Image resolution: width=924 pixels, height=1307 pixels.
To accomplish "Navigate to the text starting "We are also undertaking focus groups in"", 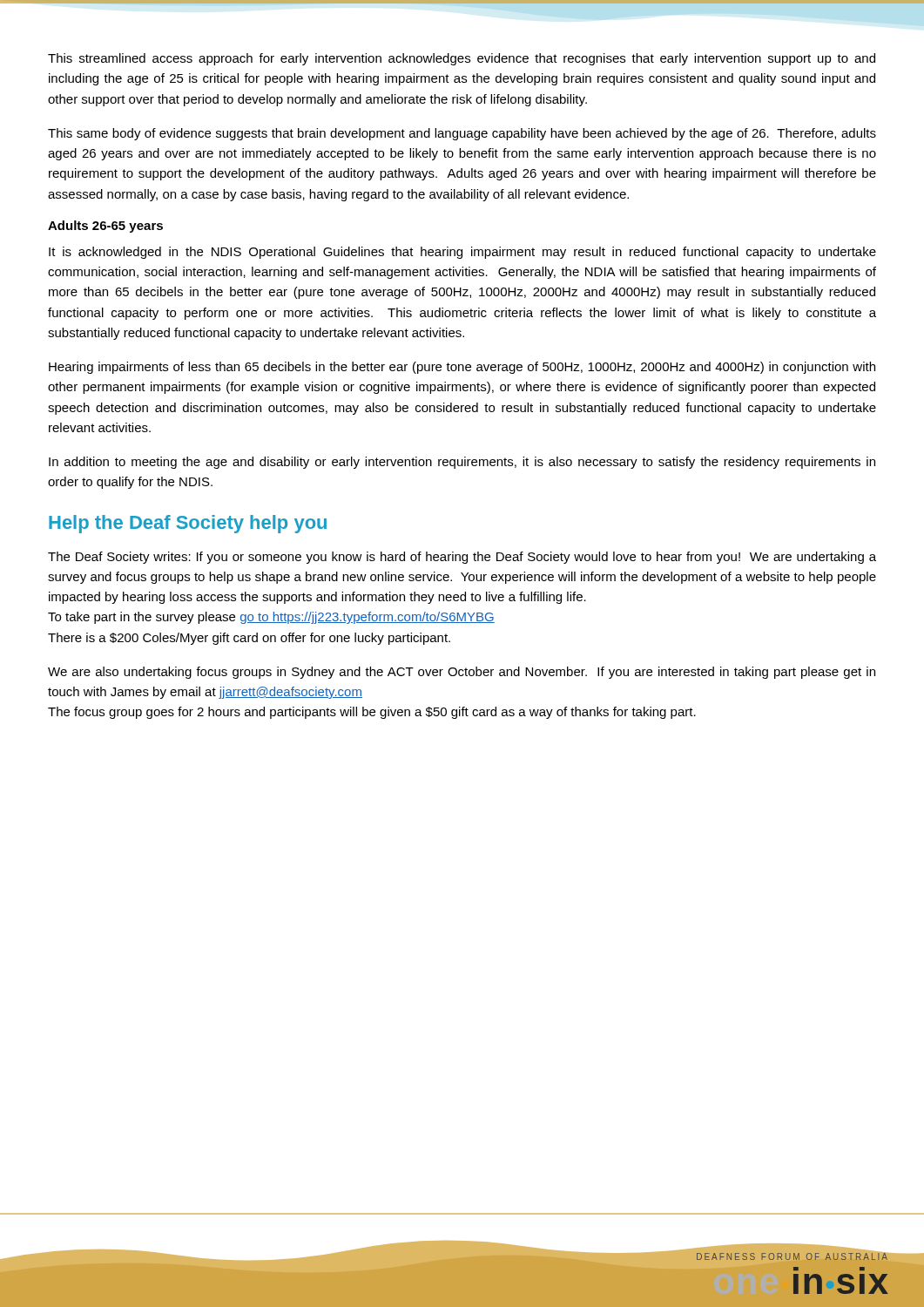I will coord(462,673).
